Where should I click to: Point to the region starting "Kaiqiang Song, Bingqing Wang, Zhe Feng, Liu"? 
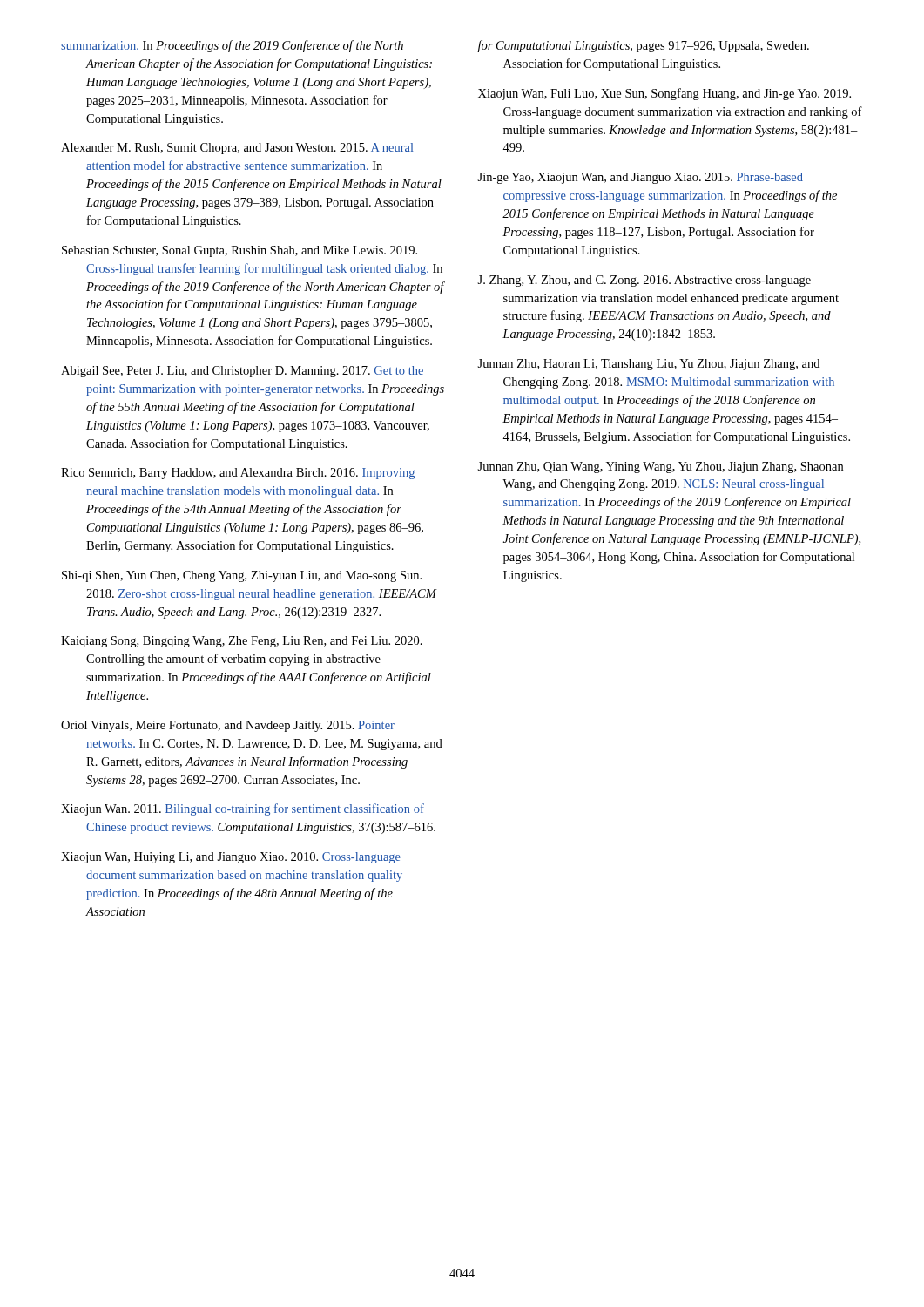click(x=246, y=668)
